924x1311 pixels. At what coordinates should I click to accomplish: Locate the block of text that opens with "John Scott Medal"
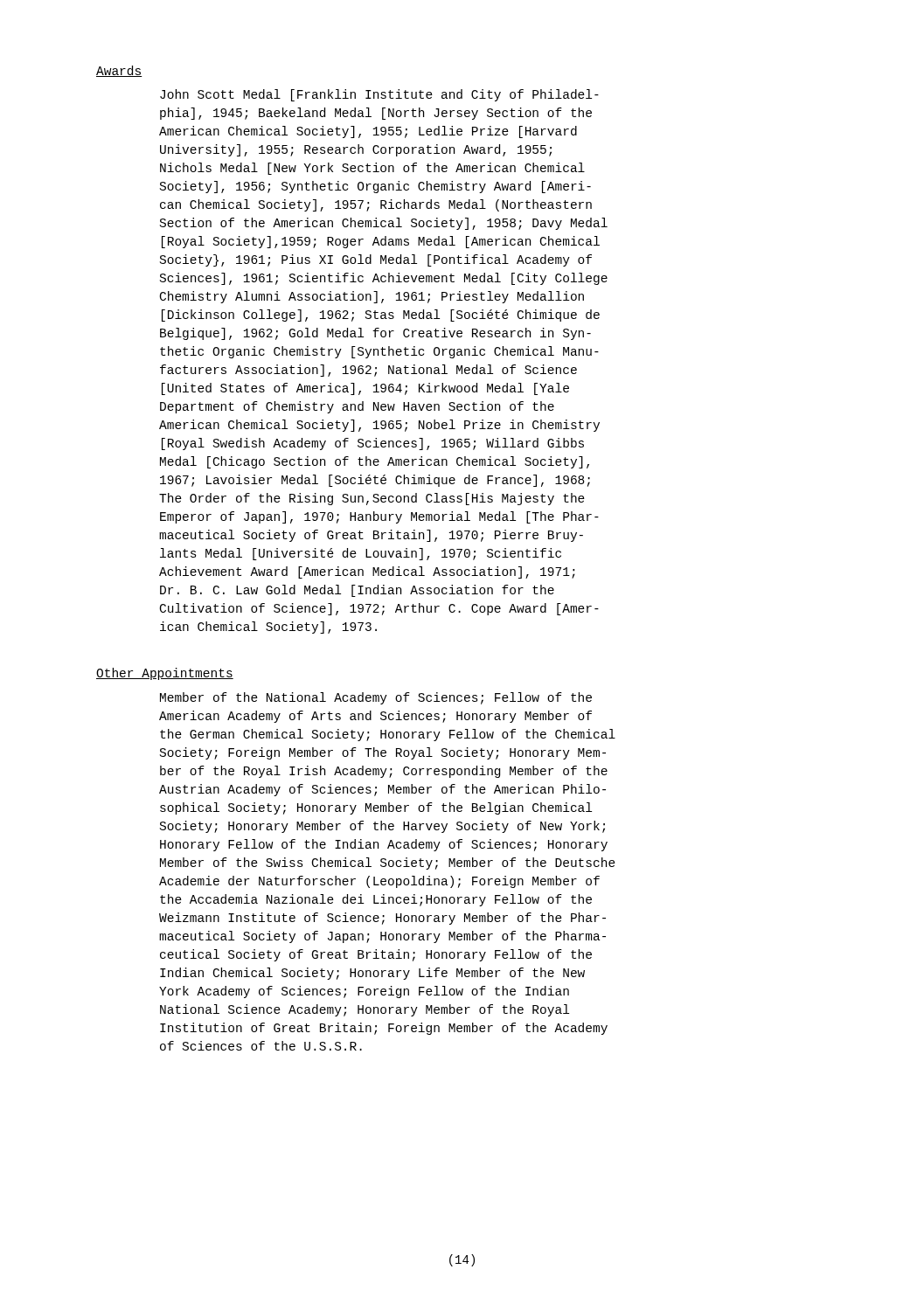click(x=384, y=362)
